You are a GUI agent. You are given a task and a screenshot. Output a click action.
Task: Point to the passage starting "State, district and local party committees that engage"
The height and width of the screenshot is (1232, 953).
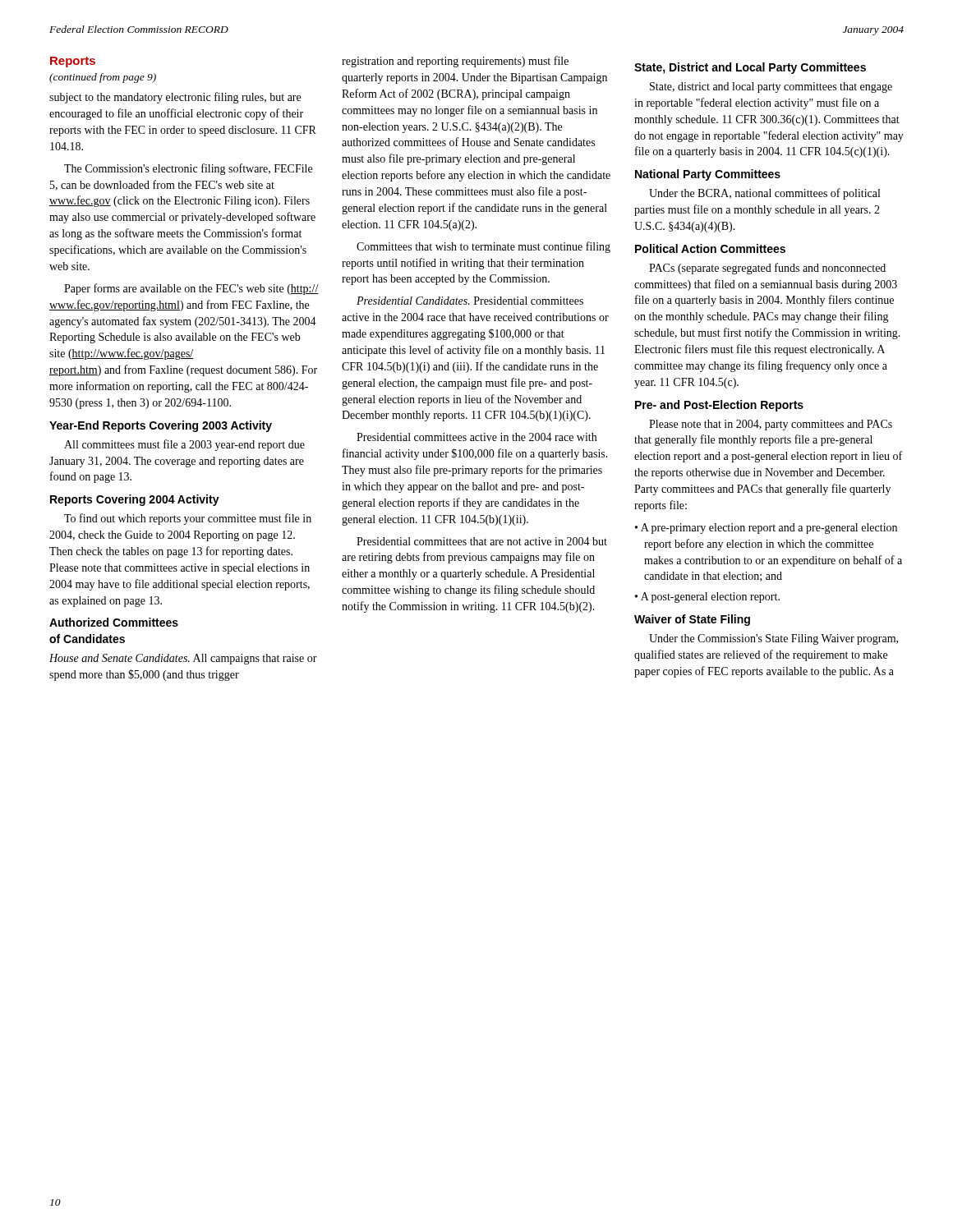pos(769,120)
